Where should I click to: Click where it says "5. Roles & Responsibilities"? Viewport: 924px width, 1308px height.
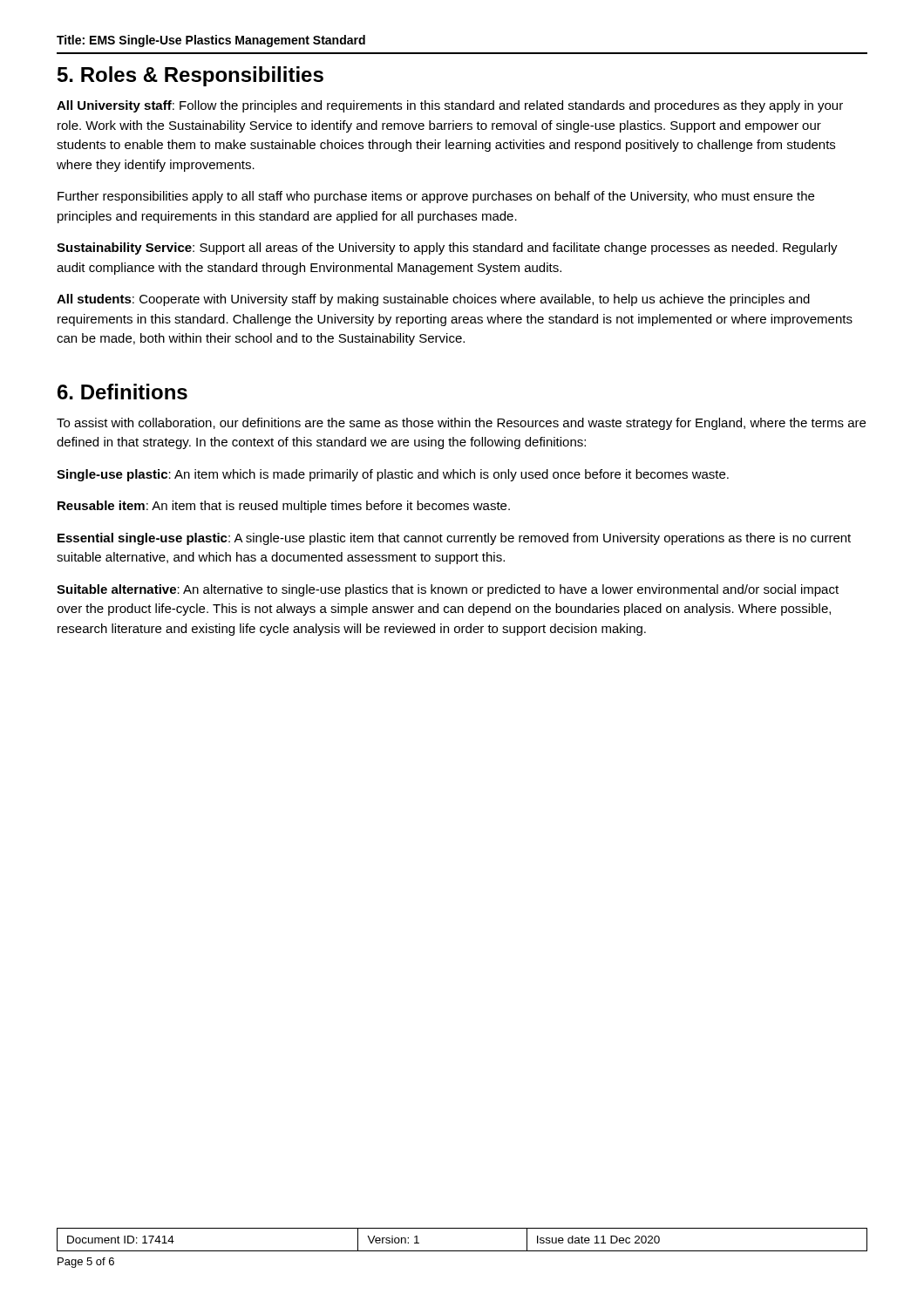click(190, 75)
